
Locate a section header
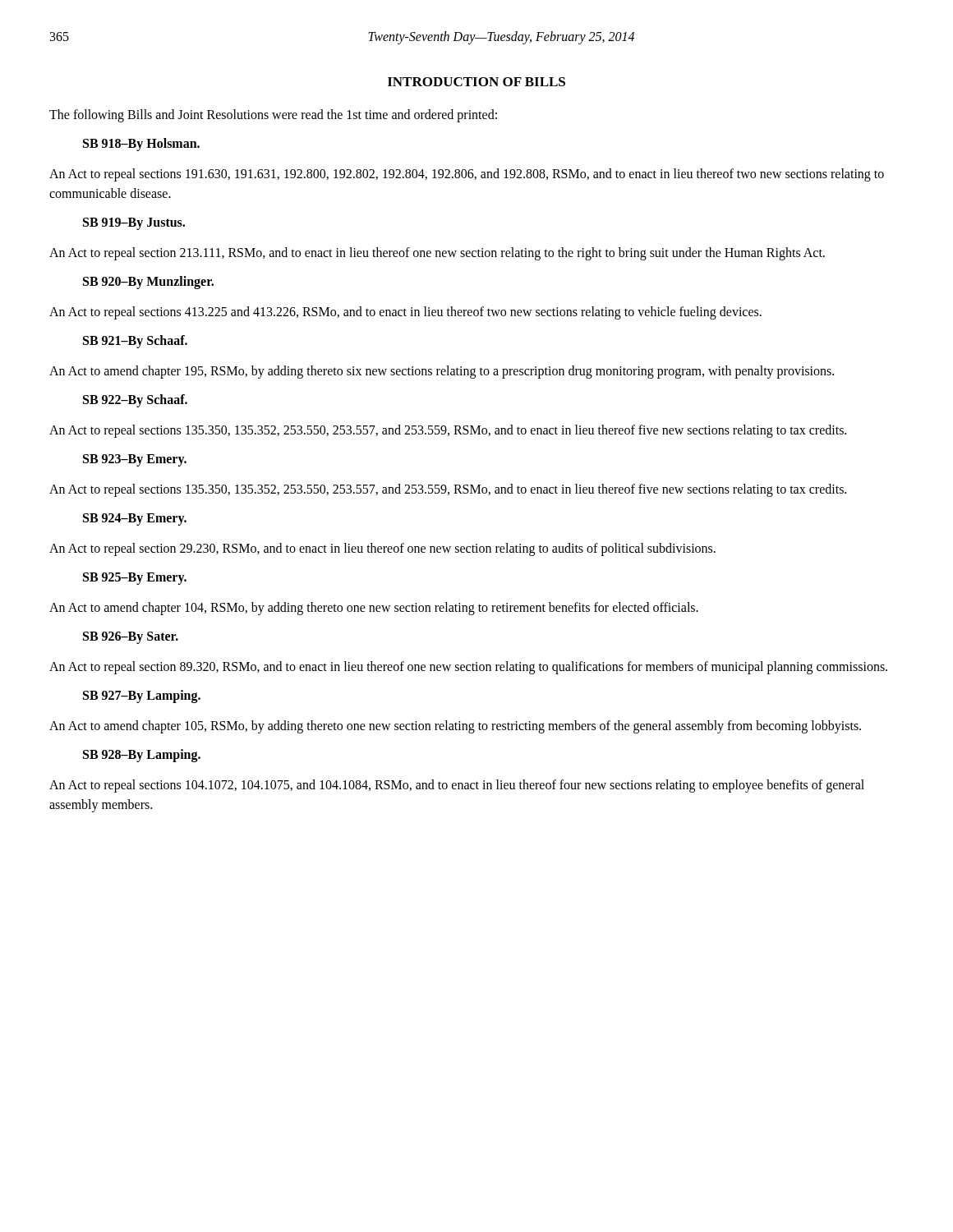tap(476, 82)
